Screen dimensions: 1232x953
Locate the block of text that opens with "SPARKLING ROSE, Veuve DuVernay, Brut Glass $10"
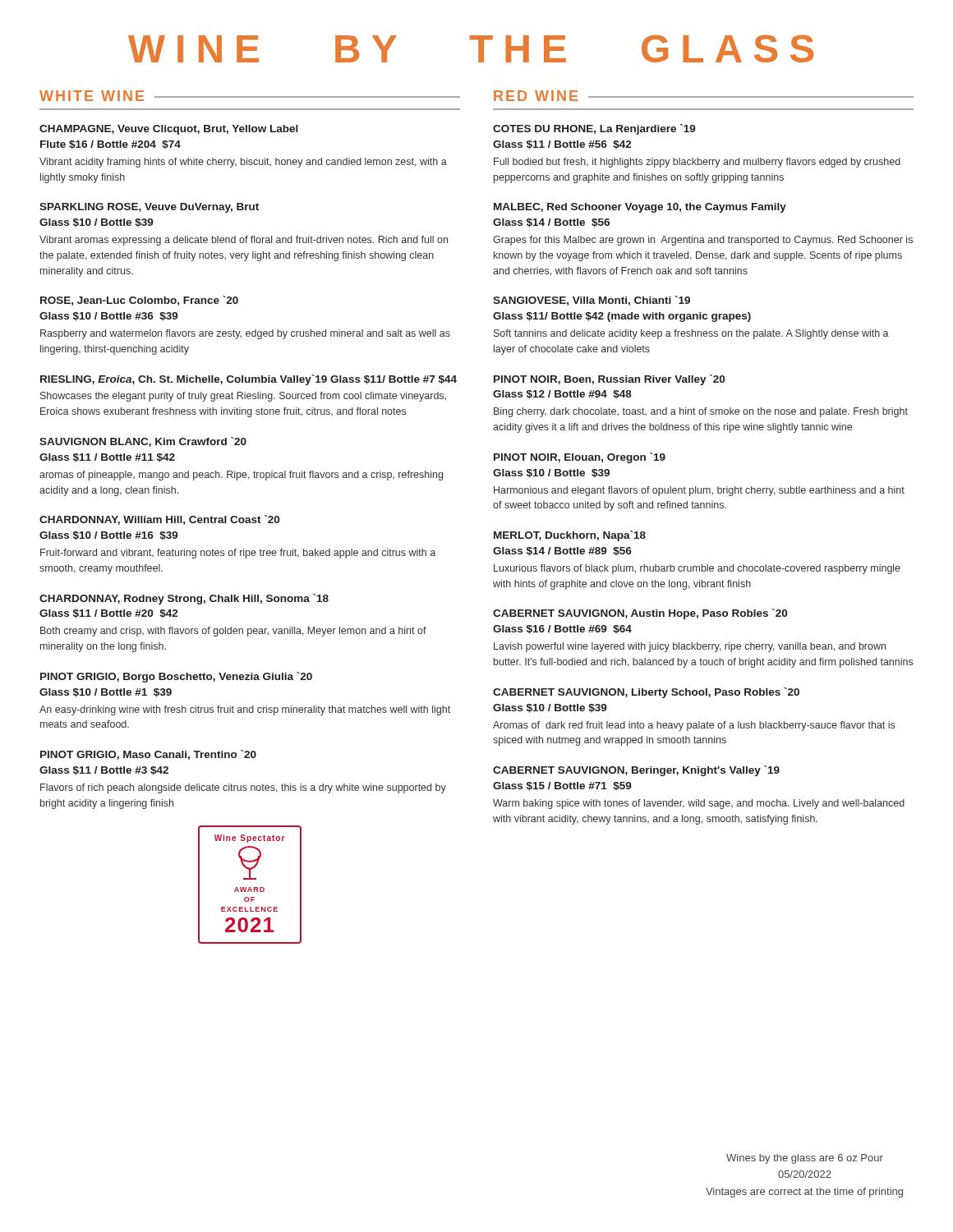[250, 239]
